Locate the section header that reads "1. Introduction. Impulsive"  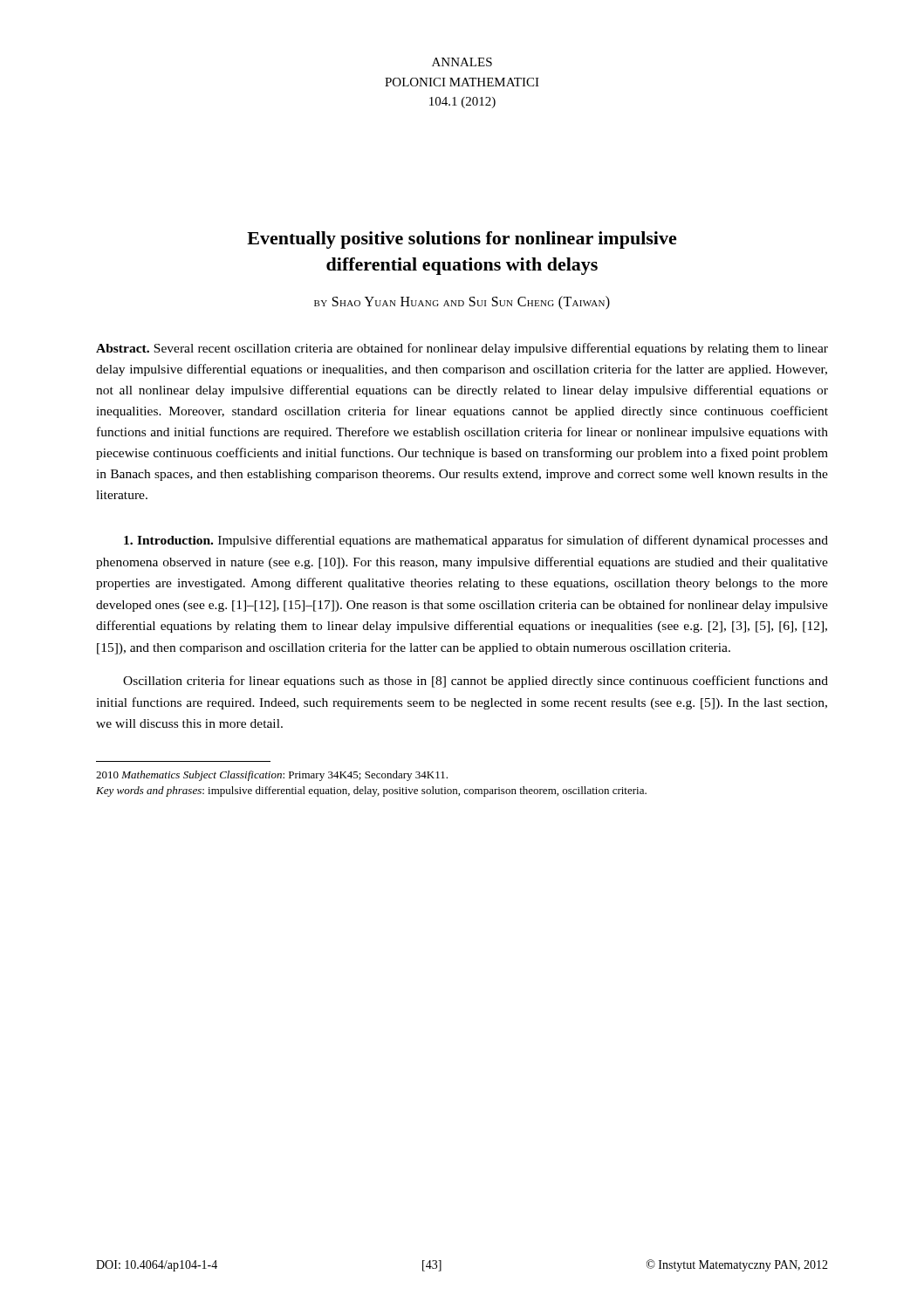click(462, 594)
